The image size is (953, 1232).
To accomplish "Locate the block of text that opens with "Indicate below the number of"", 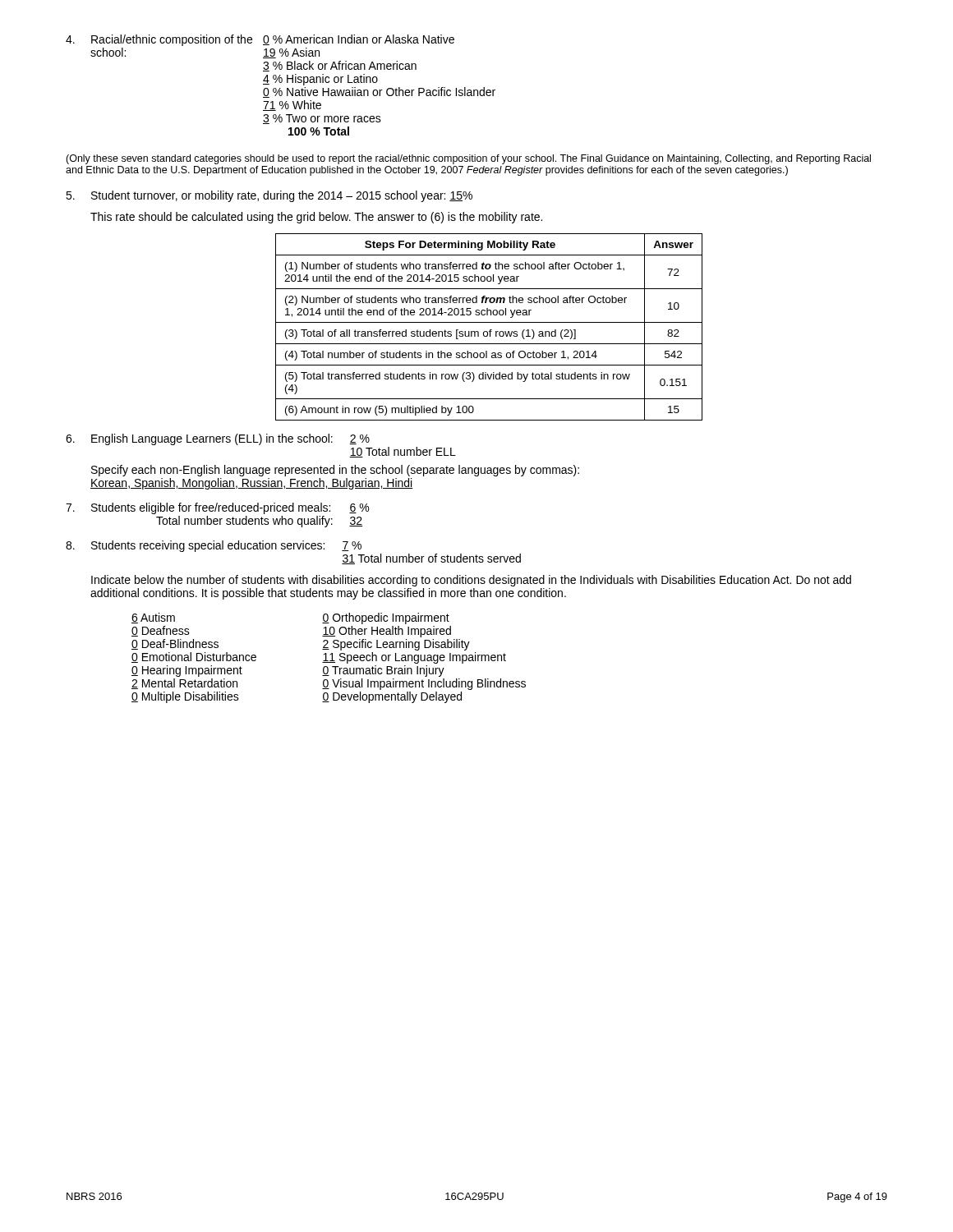I will pyautogui.click(x=471, y=586).
